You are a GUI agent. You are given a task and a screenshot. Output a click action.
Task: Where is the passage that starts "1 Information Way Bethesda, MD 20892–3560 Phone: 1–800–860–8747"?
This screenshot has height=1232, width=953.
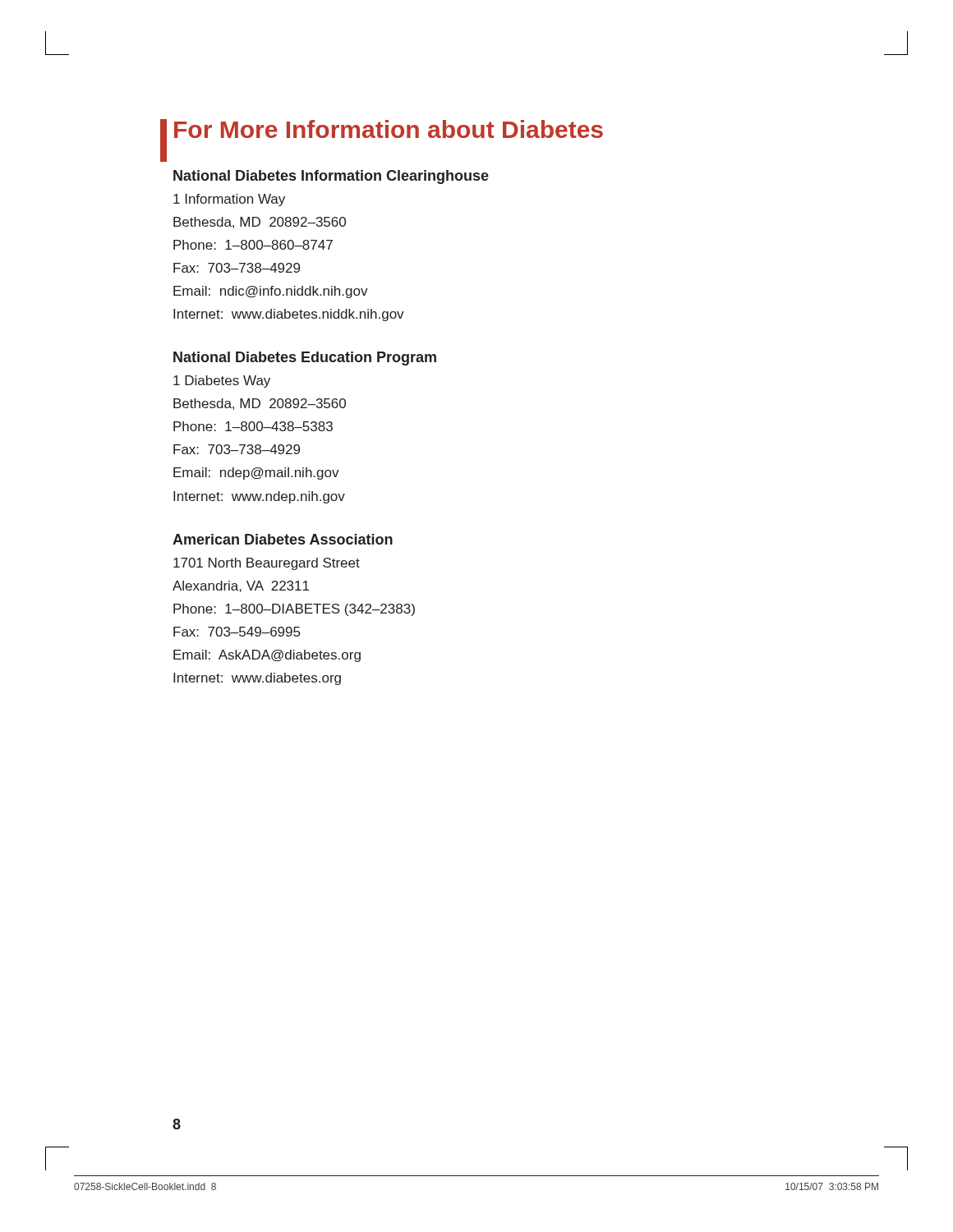[x=229, y=200]
